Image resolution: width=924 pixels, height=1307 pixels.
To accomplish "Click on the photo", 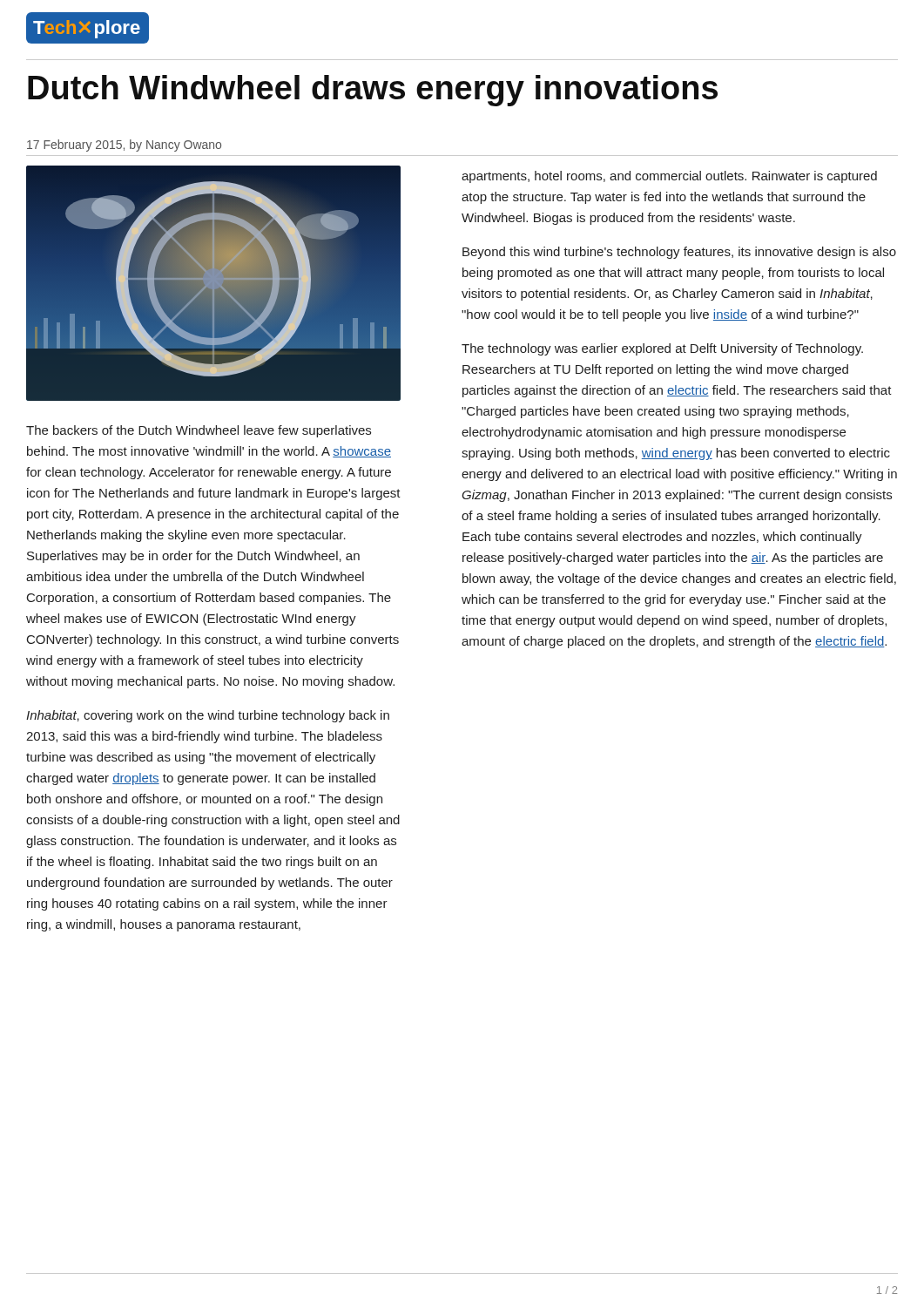I will (213, 283).
